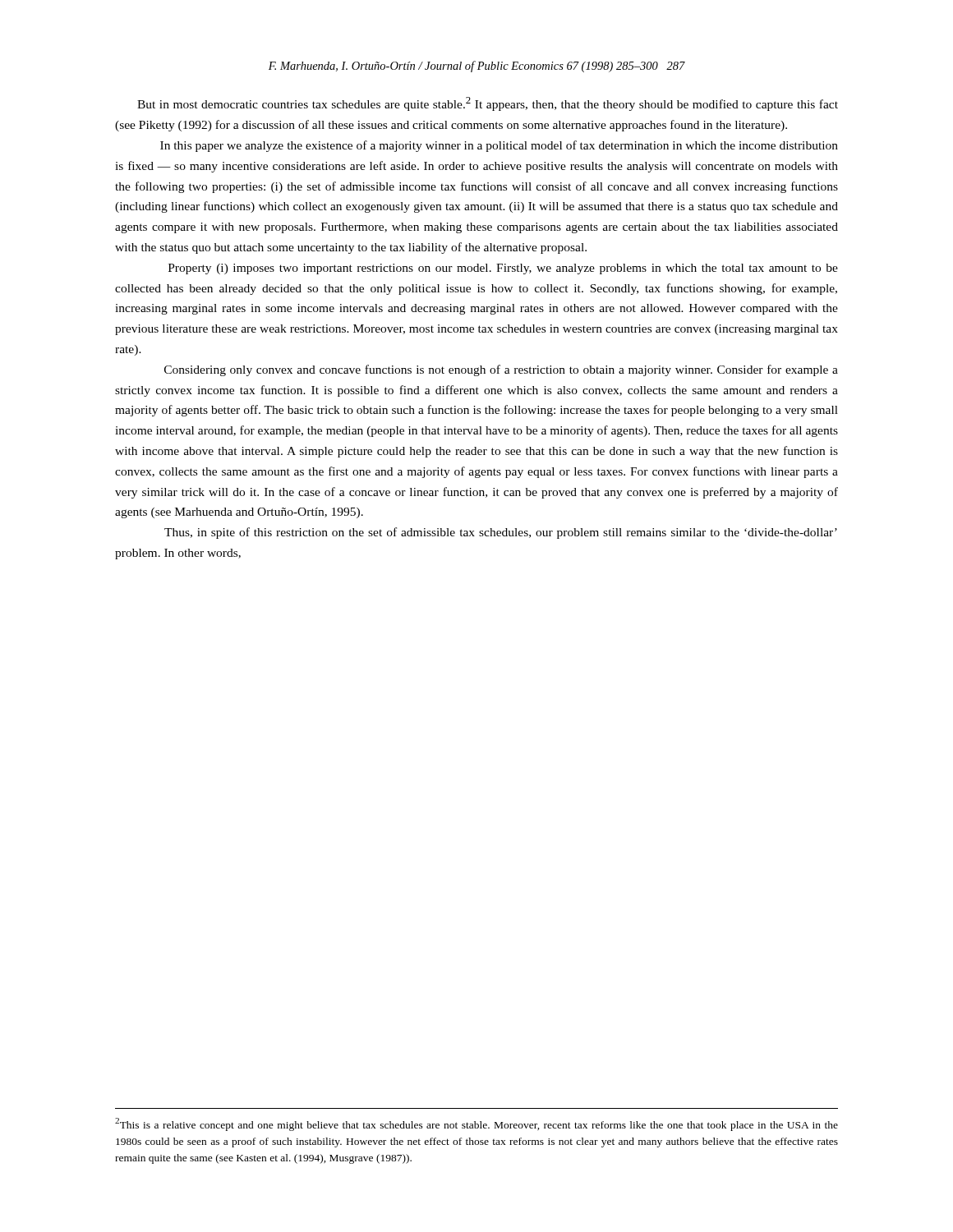
Task: Locate the text block containing "Considering only convex"
Action: click(476, 441)
